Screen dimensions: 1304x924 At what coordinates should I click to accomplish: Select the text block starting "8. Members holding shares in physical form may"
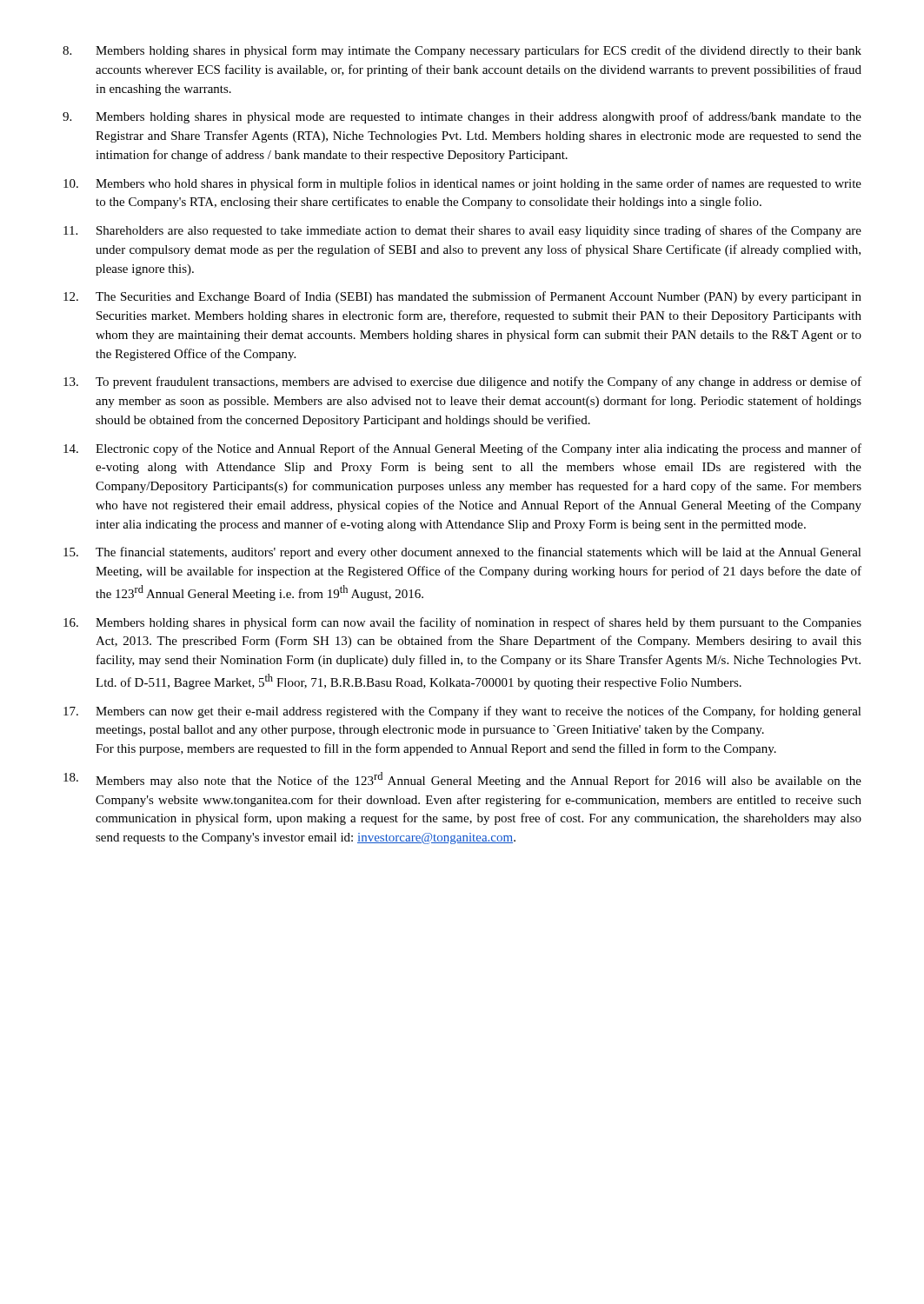click(x=462, y=70)
